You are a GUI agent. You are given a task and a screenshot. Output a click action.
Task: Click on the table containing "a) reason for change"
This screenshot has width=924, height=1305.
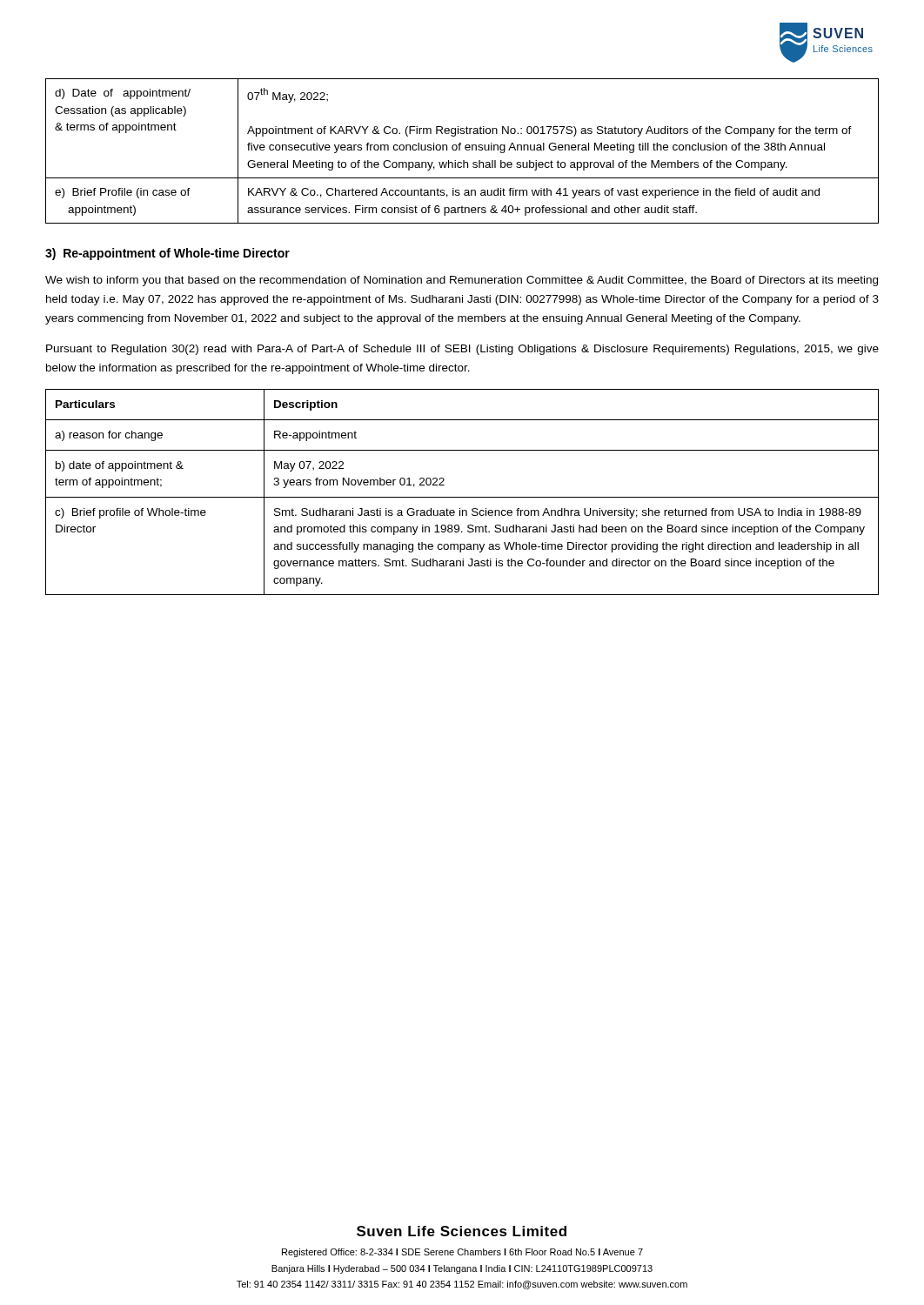tap(462, 492)
